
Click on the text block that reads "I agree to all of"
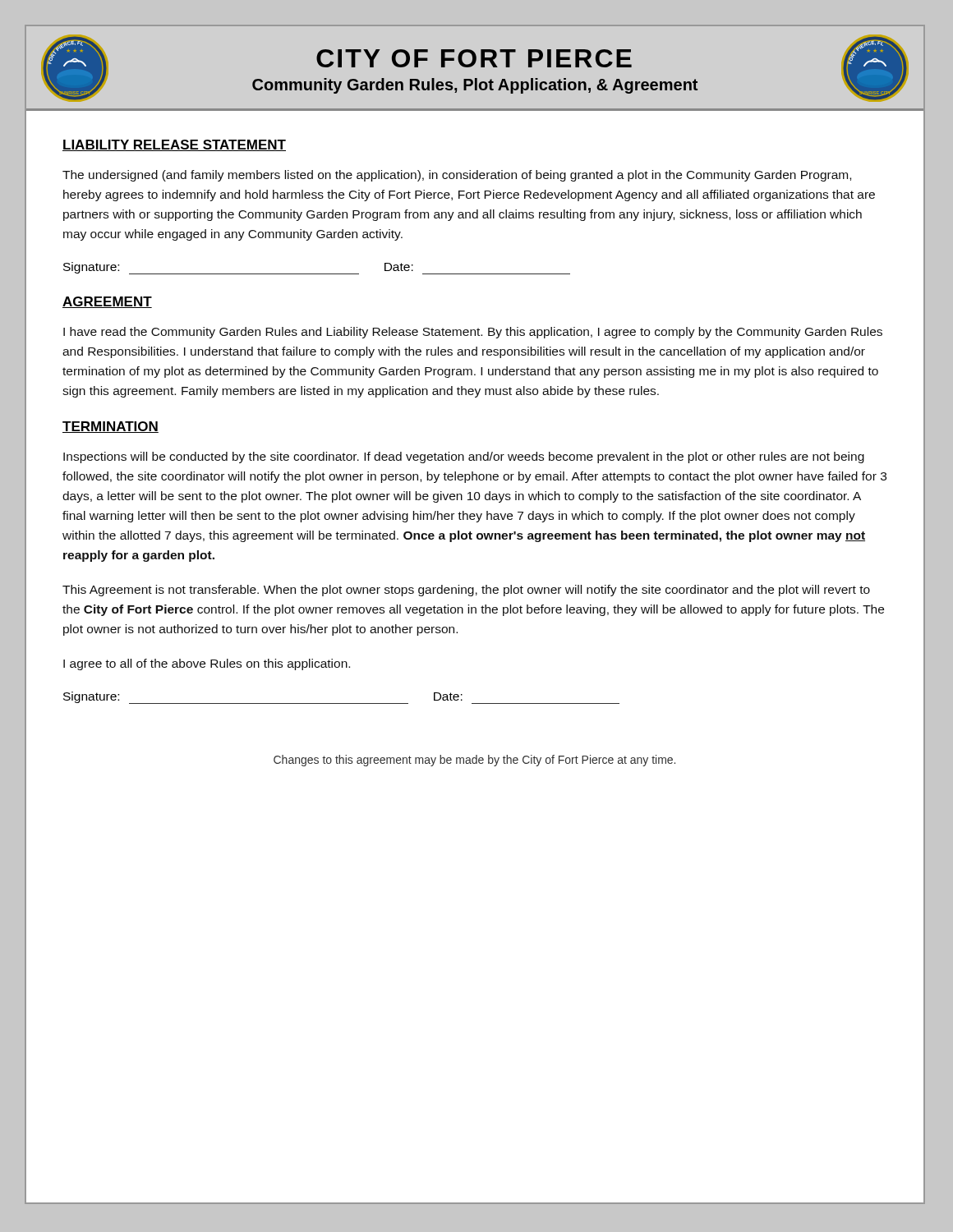(x=207, y=663)
